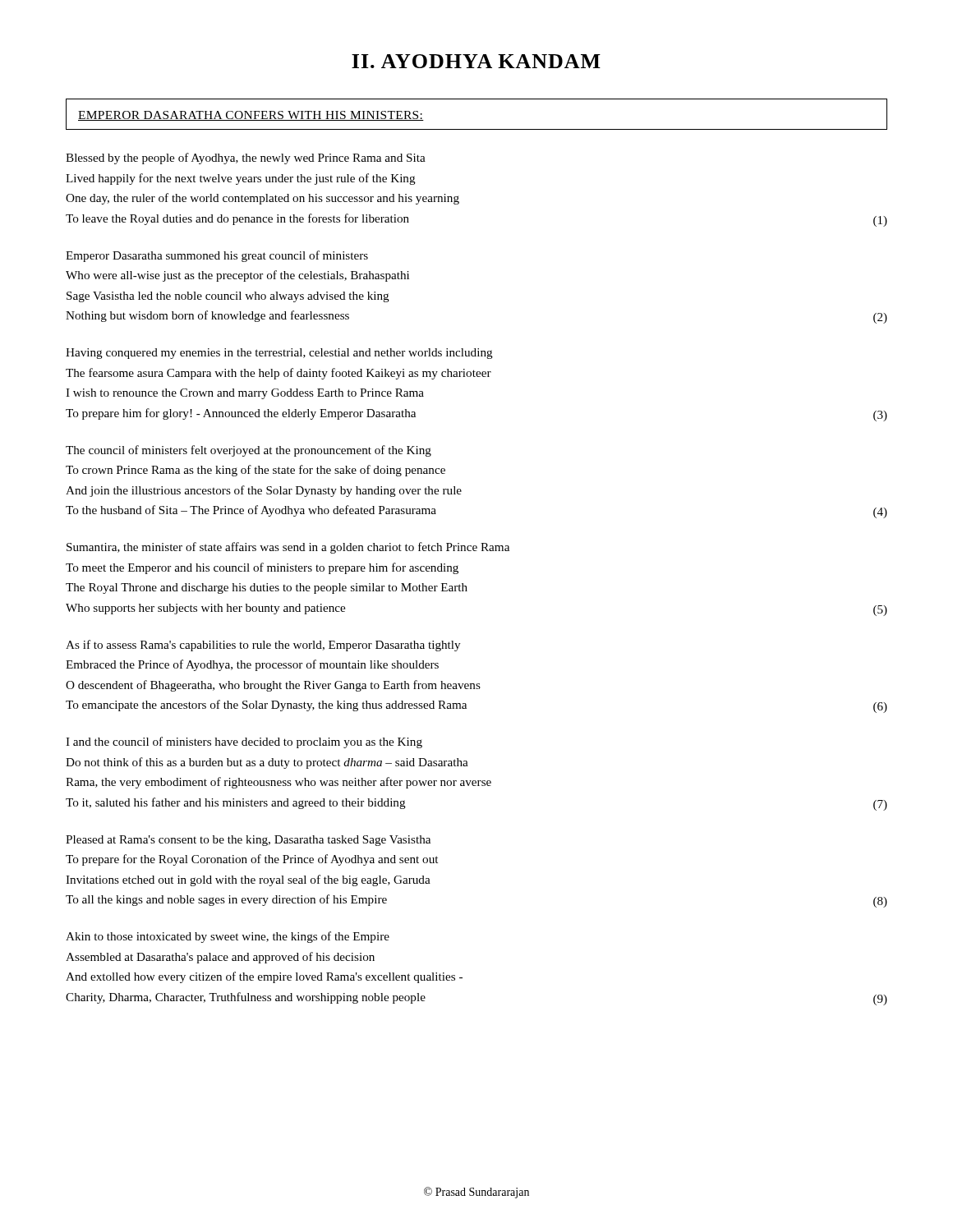Navigate to the region starting "Emperor Dasaratha summoned his great council of ministers"
Viewport: 953px width, 1232px height.
(x=217, y=256)
